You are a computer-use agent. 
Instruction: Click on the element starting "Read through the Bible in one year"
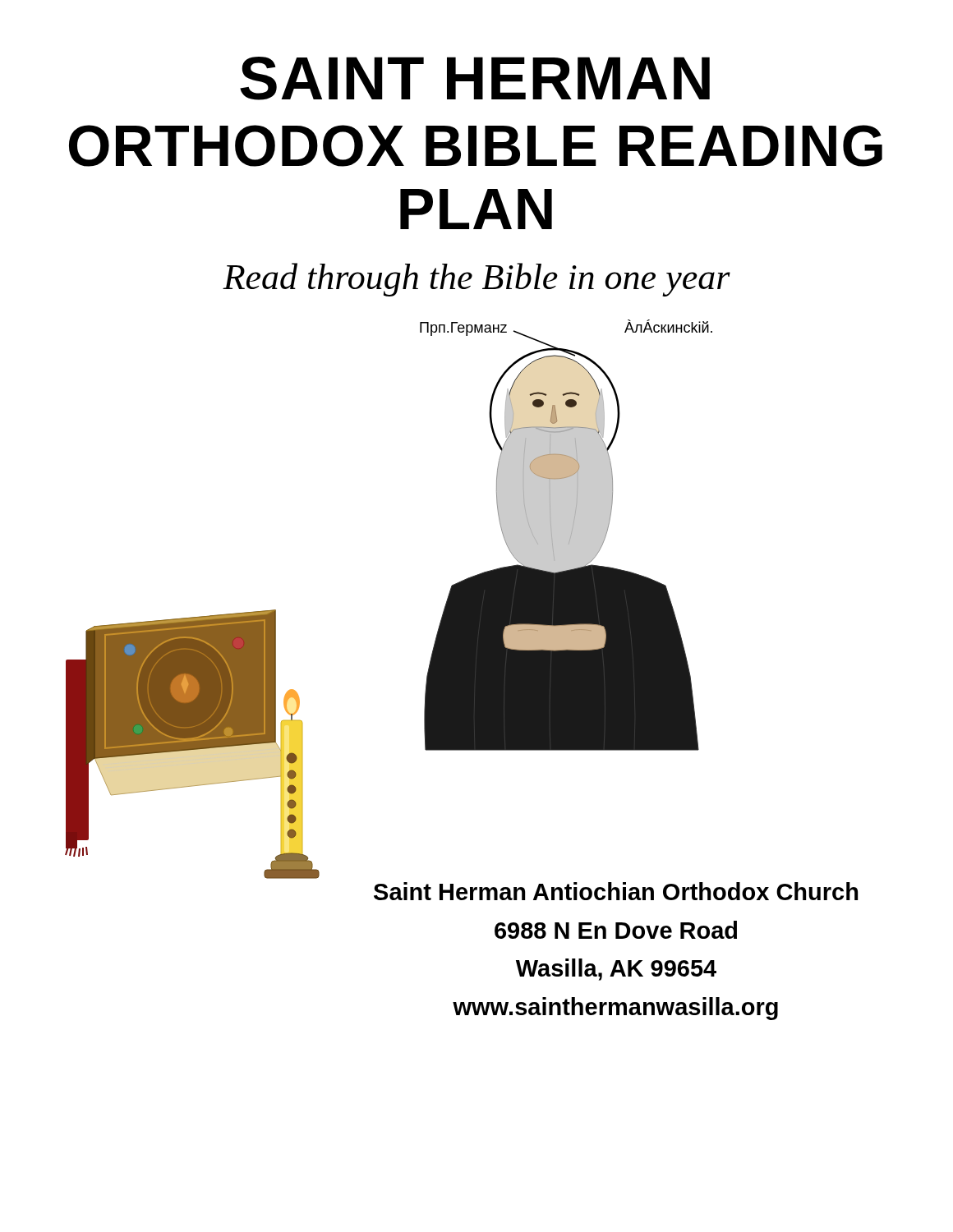[x=476, y=278]
